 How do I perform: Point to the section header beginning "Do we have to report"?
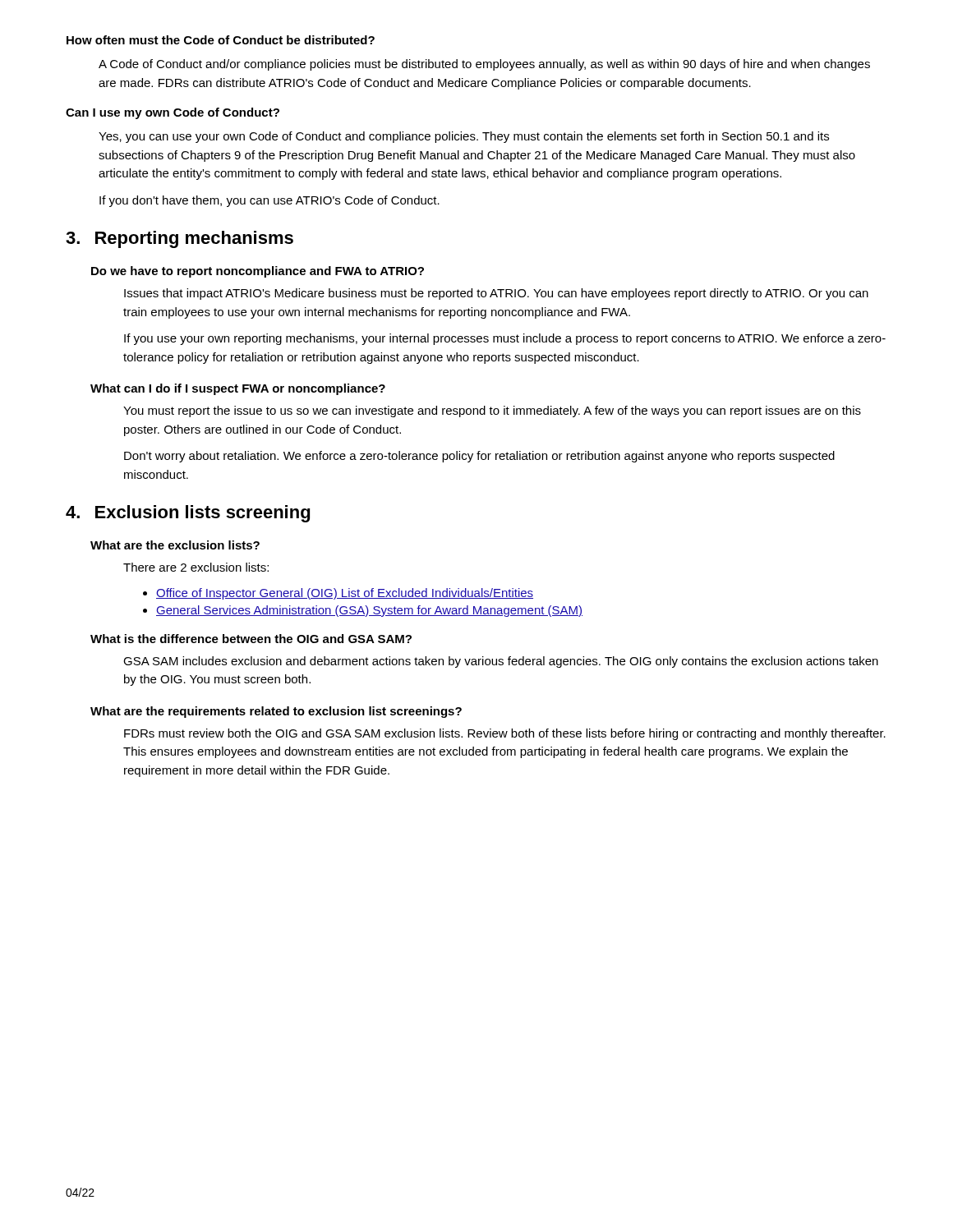click(x=258, y=272)
